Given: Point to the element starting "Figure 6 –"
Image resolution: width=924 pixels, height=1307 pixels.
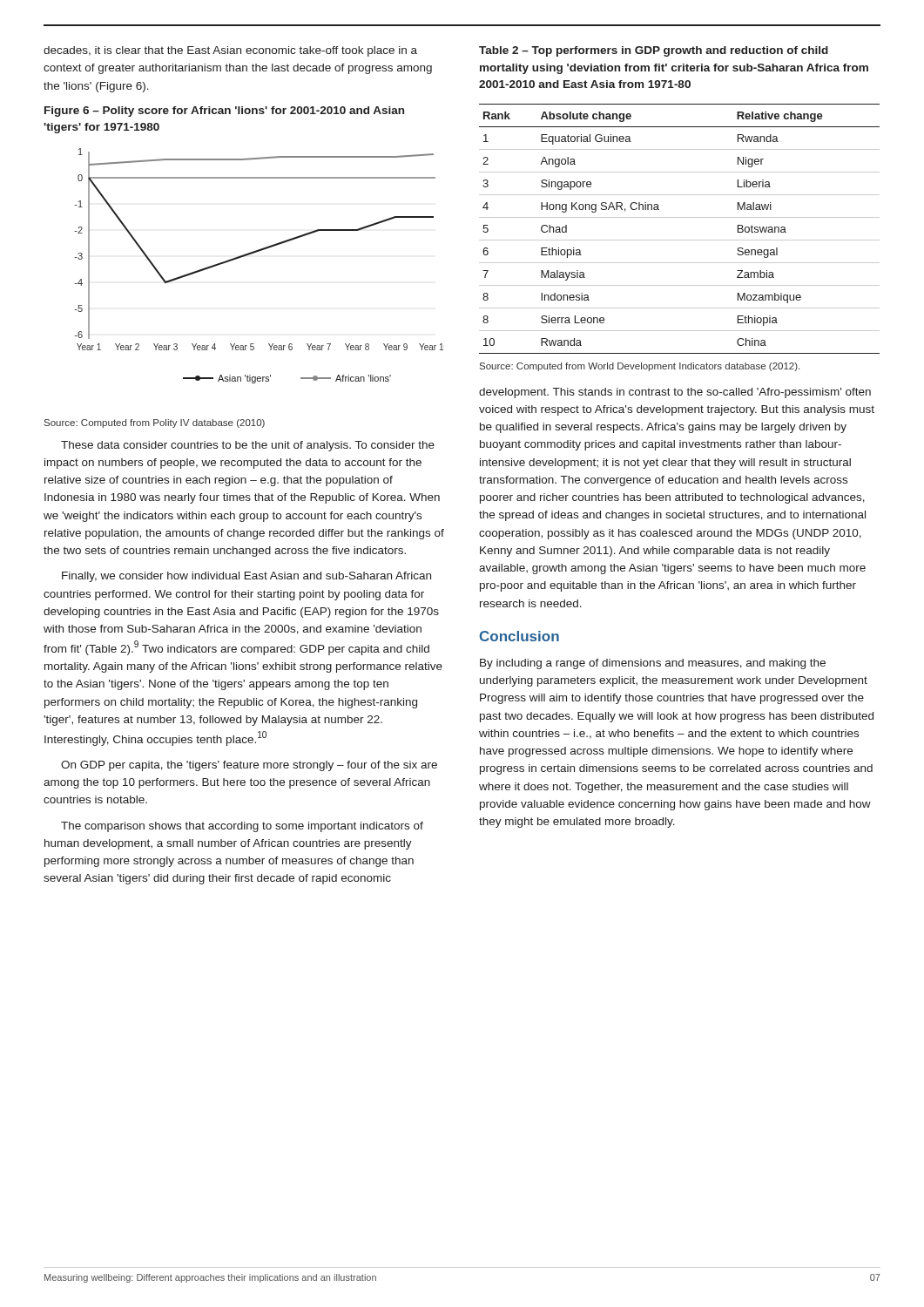Looking at the screenshot, I should [224, 118].
